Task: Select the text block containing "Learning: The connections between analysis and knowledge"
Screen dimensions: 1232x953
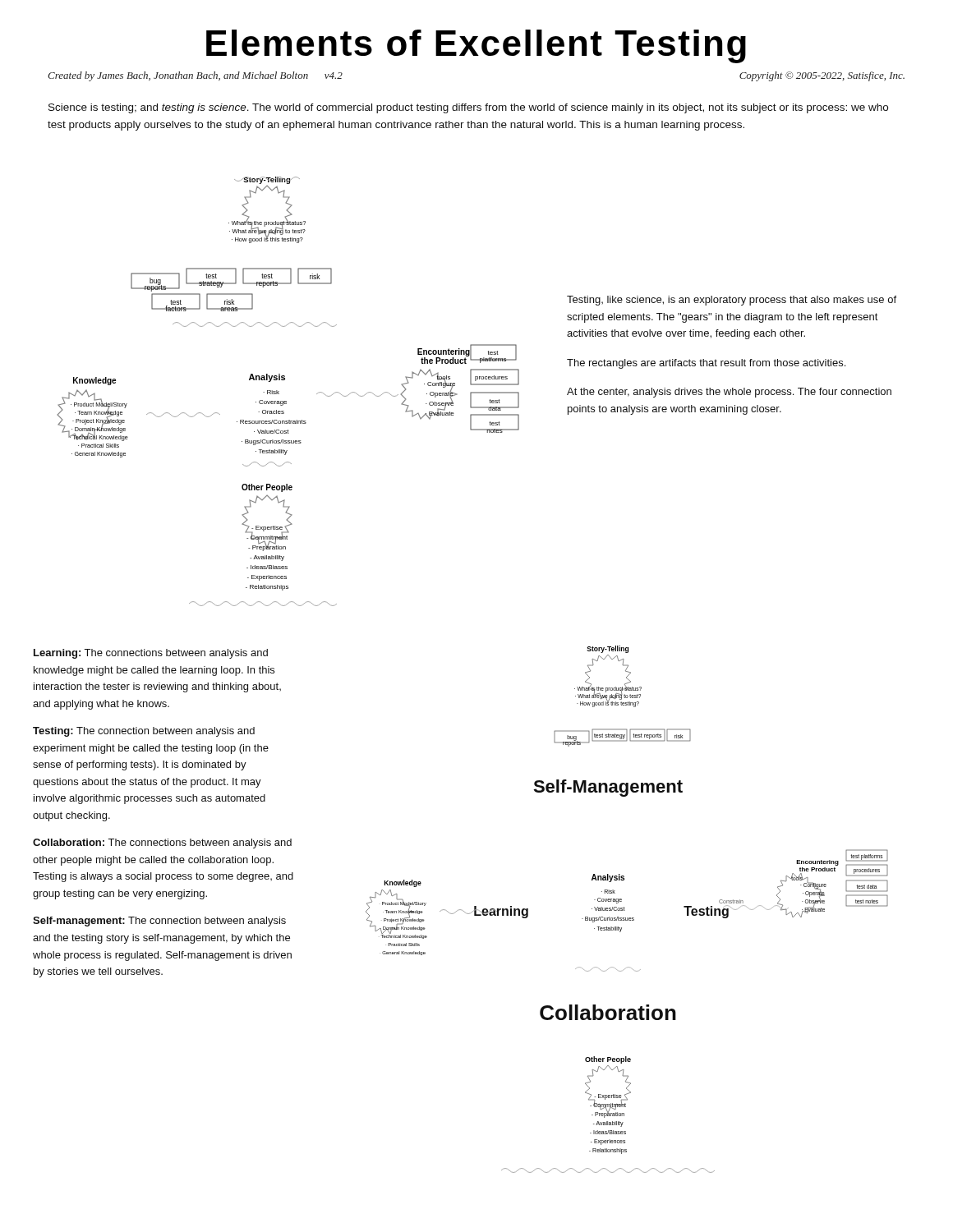Action: coord(151,654)
